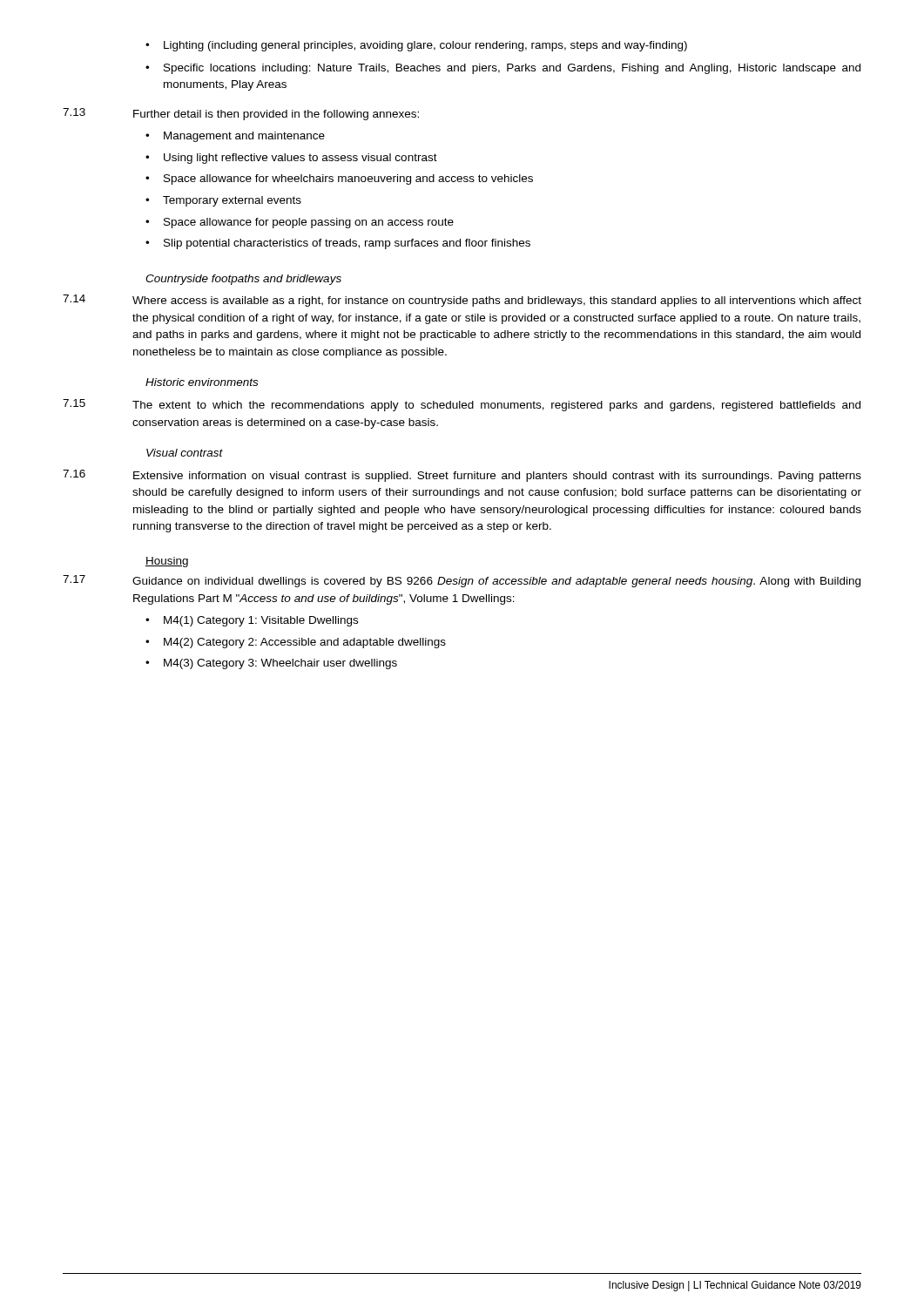Select the list item with the text "Management and maintenance"
The width and height of the screenshot is (924, 1307).
coord(244,136)
